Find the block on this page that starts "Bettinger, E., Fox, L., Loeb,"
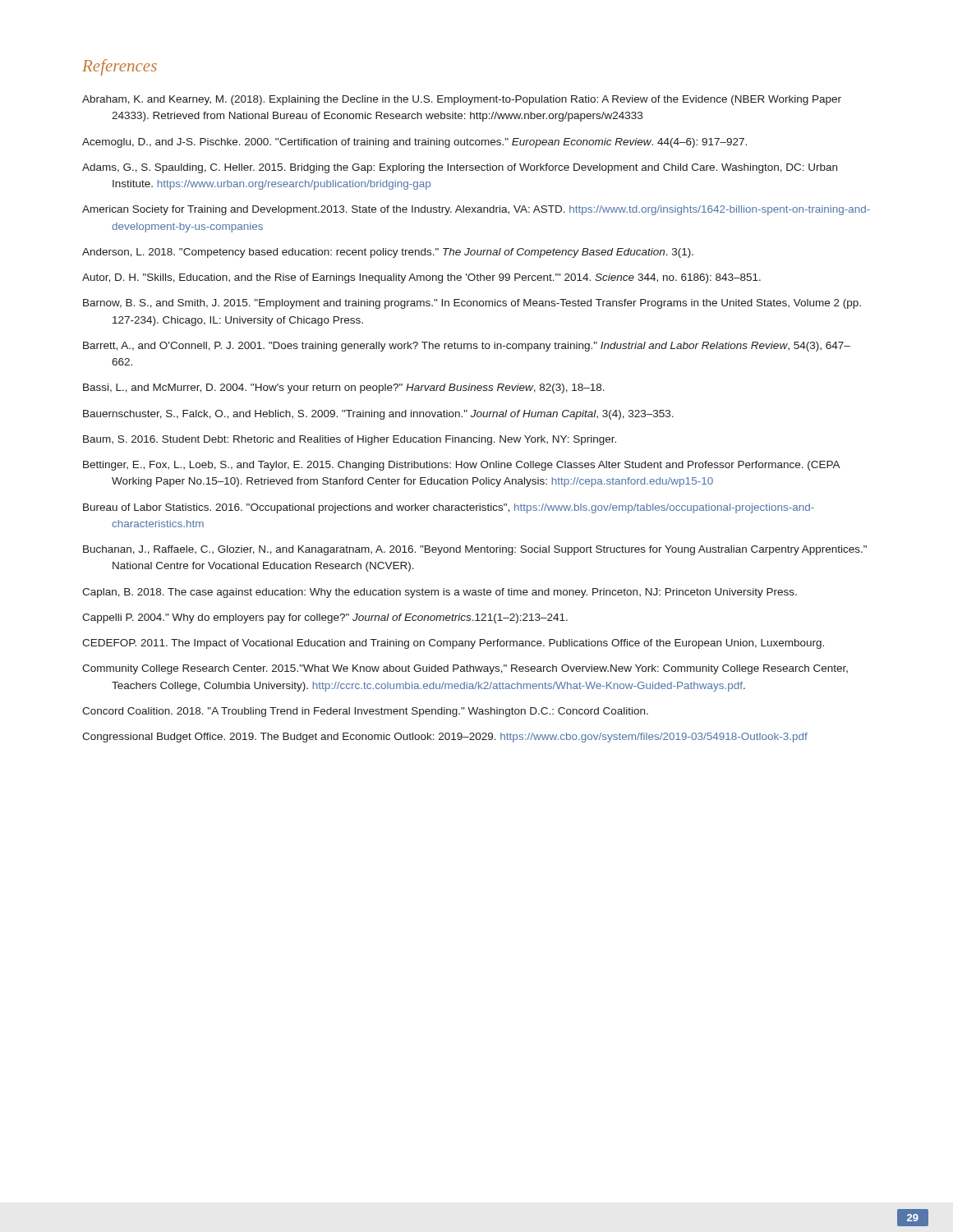 (x=476, y=473)
